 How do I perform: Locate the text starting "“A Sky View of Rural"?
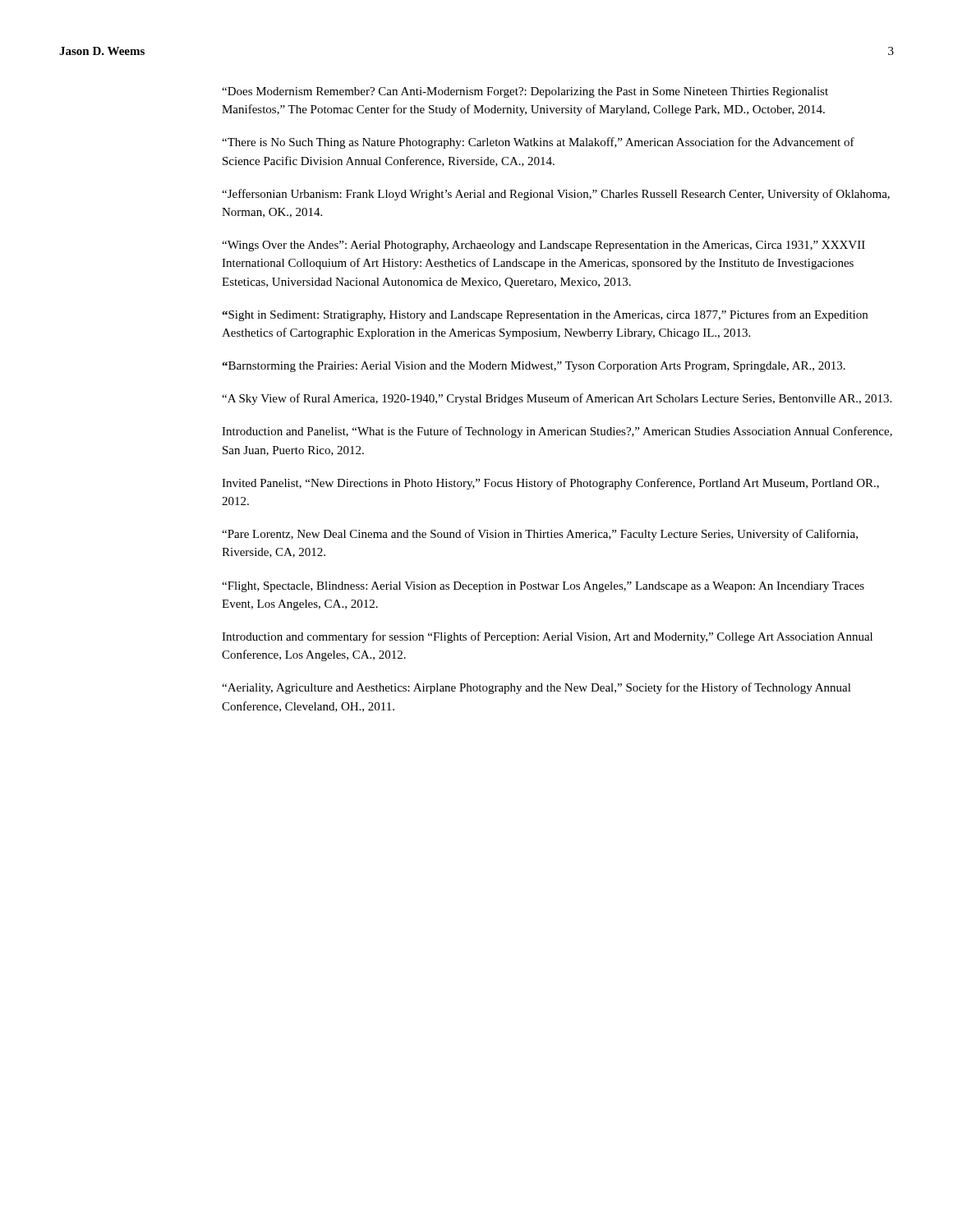557,399
